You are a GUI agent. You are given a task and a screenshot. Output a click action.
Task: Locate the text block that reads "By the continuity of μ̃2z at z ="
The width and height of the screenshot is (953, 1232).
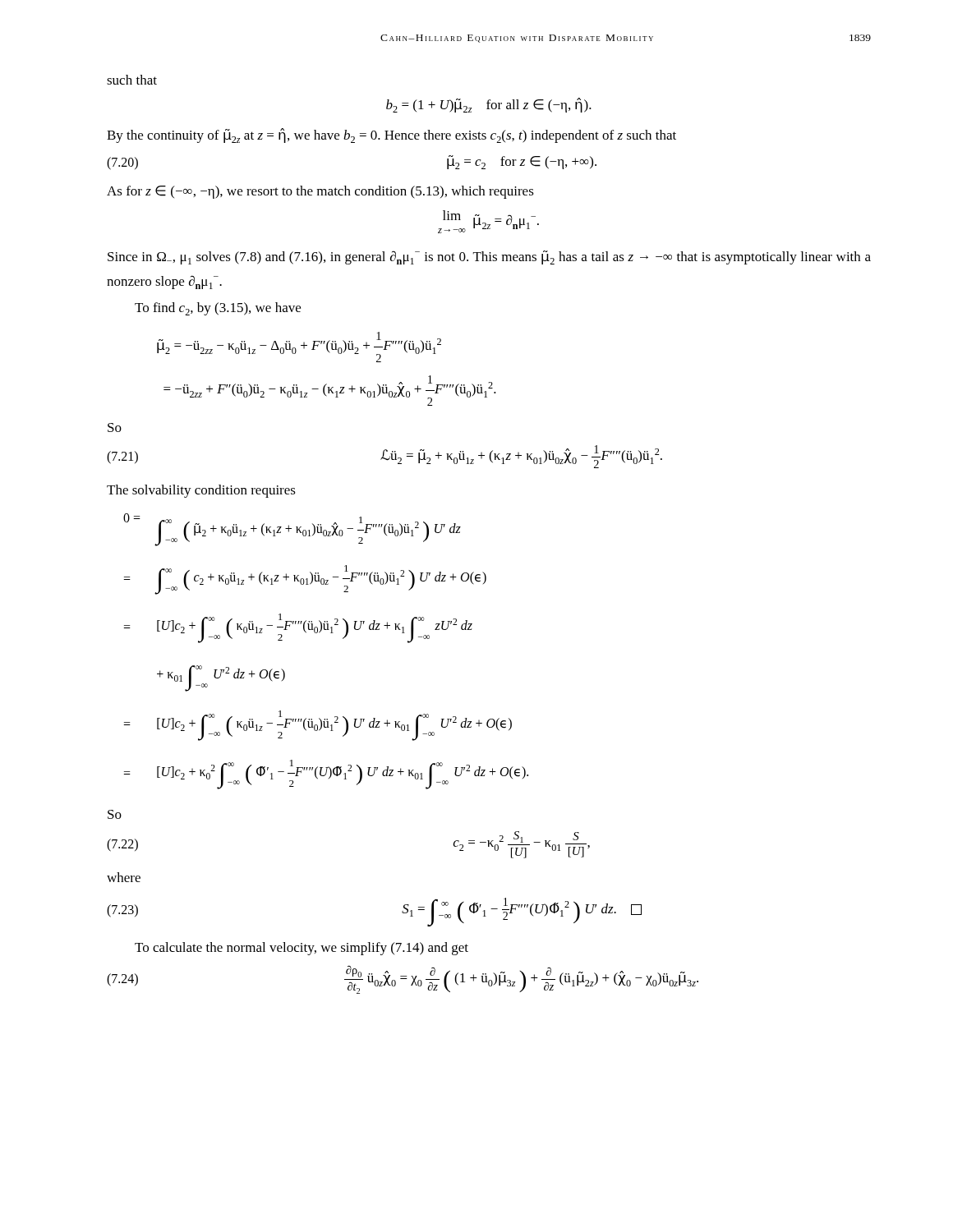(x=392, y=136)
